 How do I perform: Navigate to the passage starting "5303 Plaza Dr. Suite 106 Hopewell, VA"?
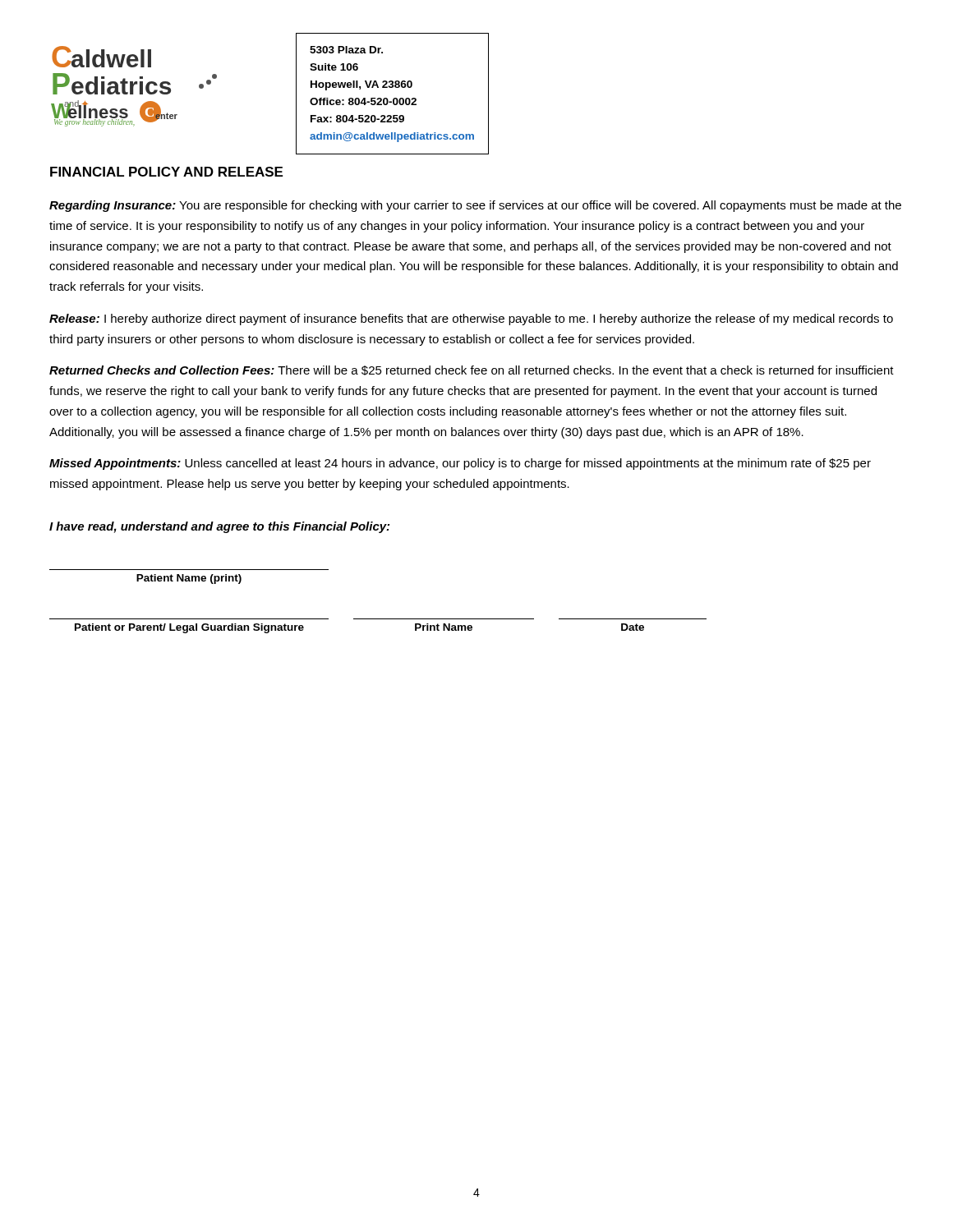392,93
